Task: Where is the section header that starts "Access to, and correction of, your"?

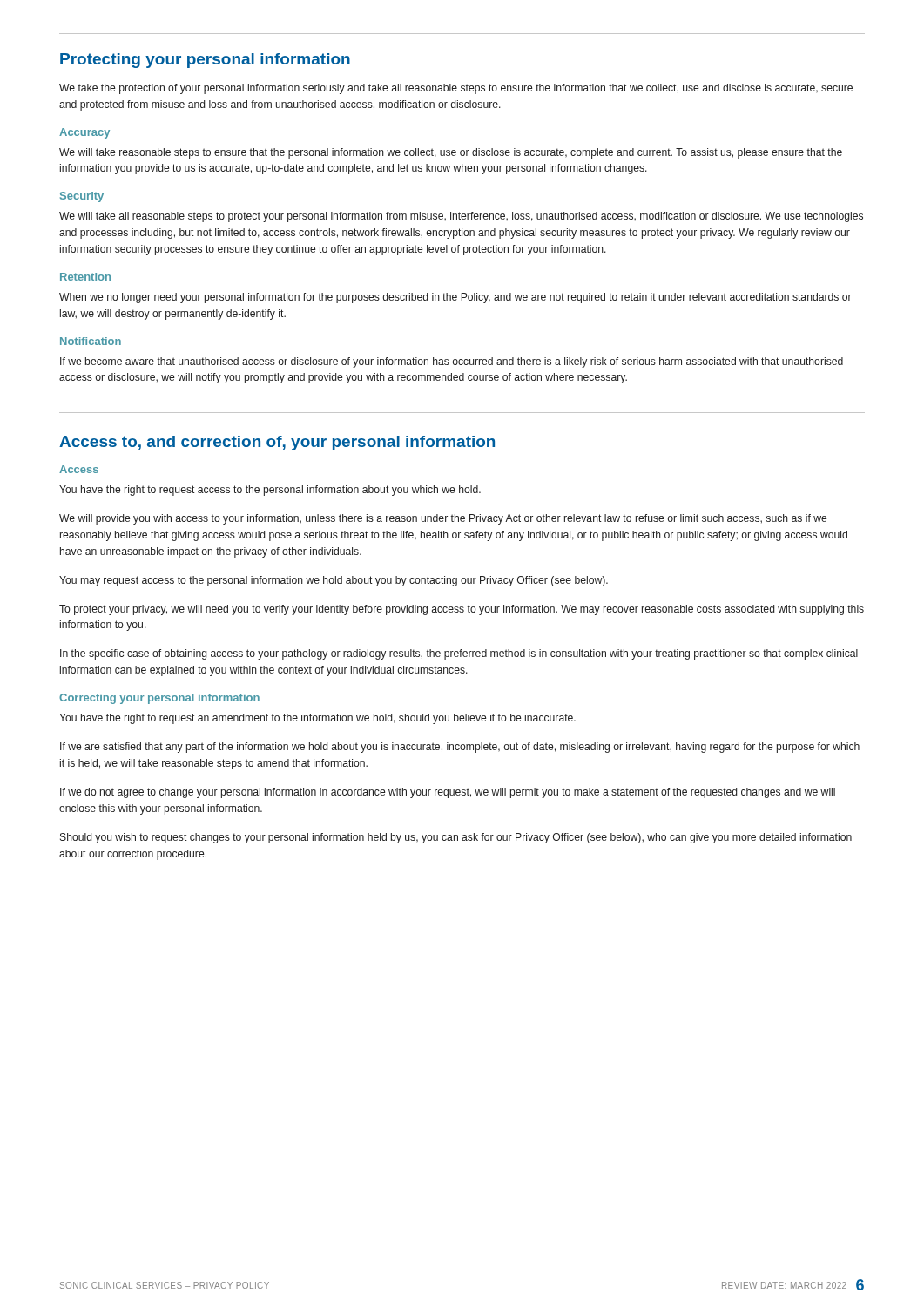Action: click(x=462, y=442)
